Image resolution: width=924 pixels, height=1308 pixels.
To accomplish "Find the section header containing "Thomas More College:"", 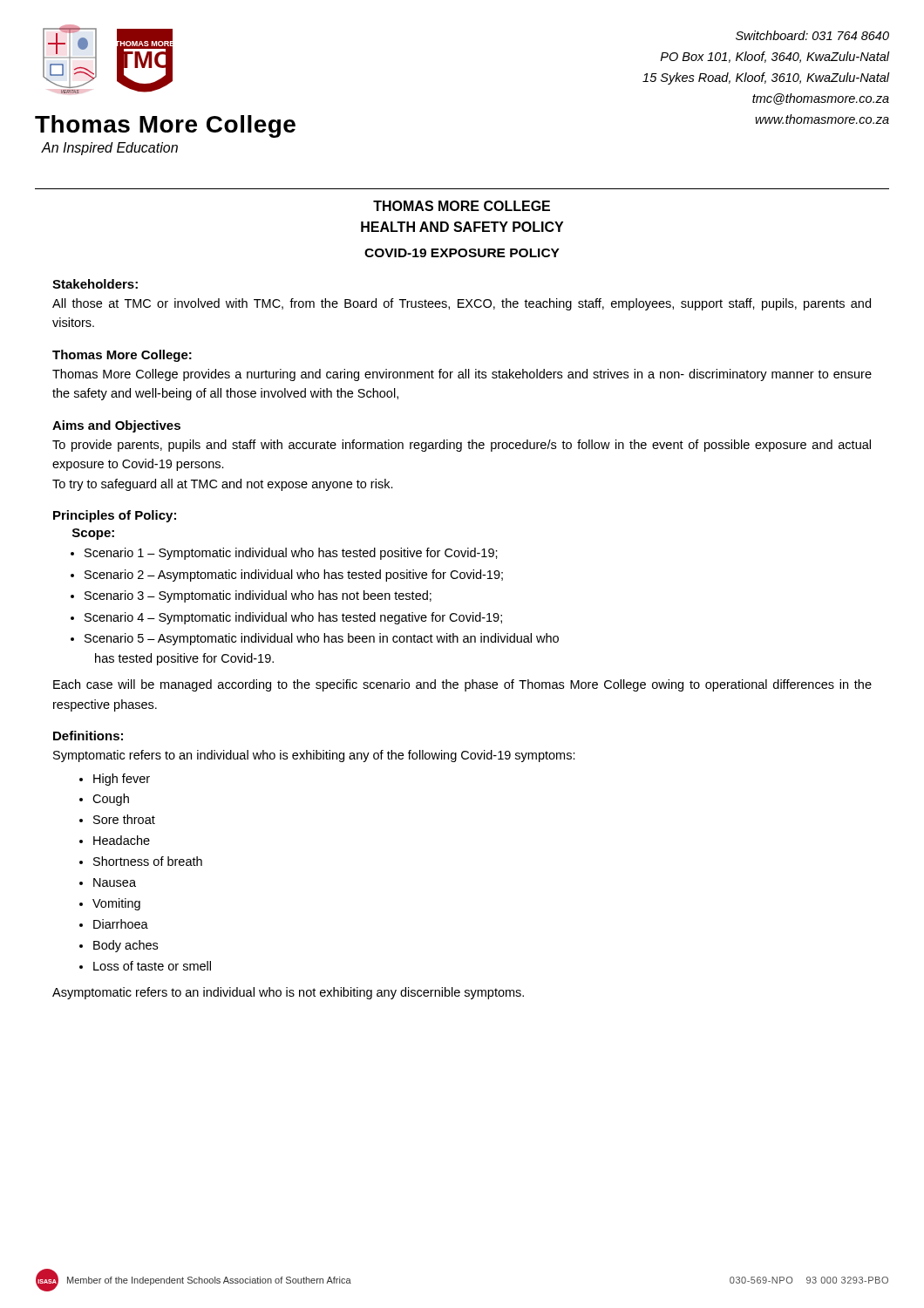I will tap(122, 354).
